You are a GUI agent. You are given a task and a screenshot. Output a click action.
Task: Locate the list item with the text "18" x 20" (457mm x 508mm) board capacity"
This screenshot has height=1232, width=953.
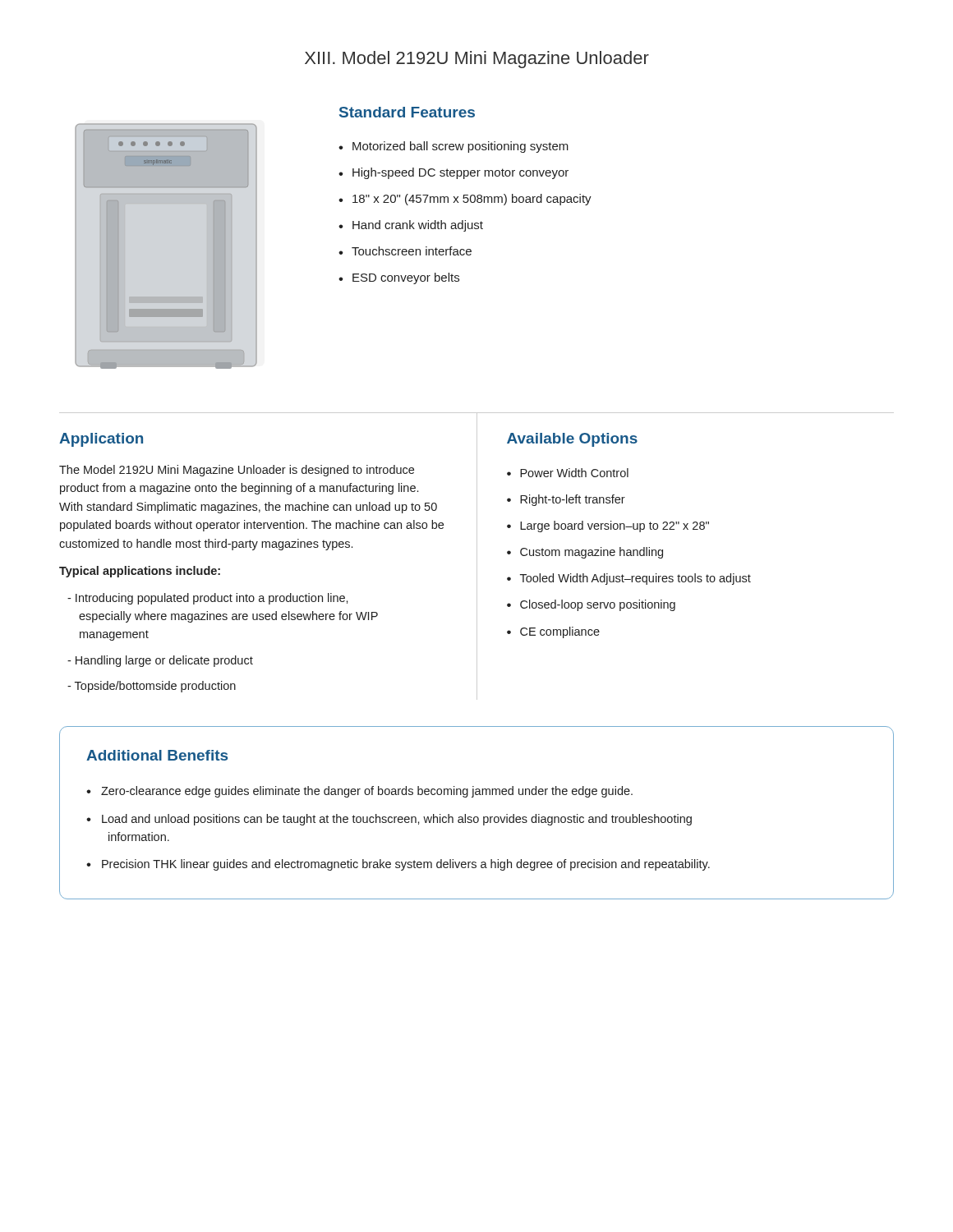[x=471, y=199]
